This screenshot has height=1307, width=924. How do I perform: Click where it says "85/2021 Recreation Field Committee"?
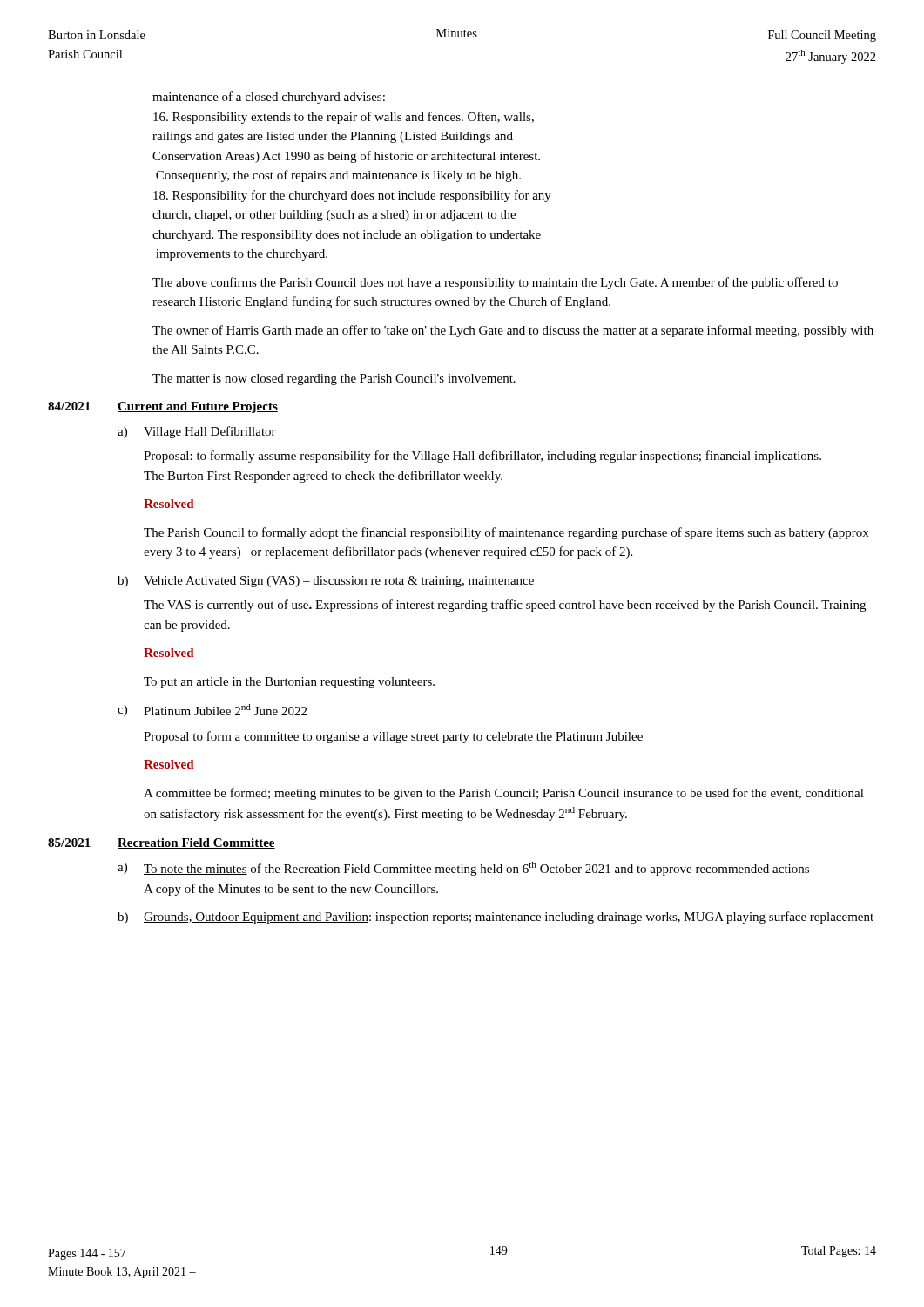click(161, 842)
